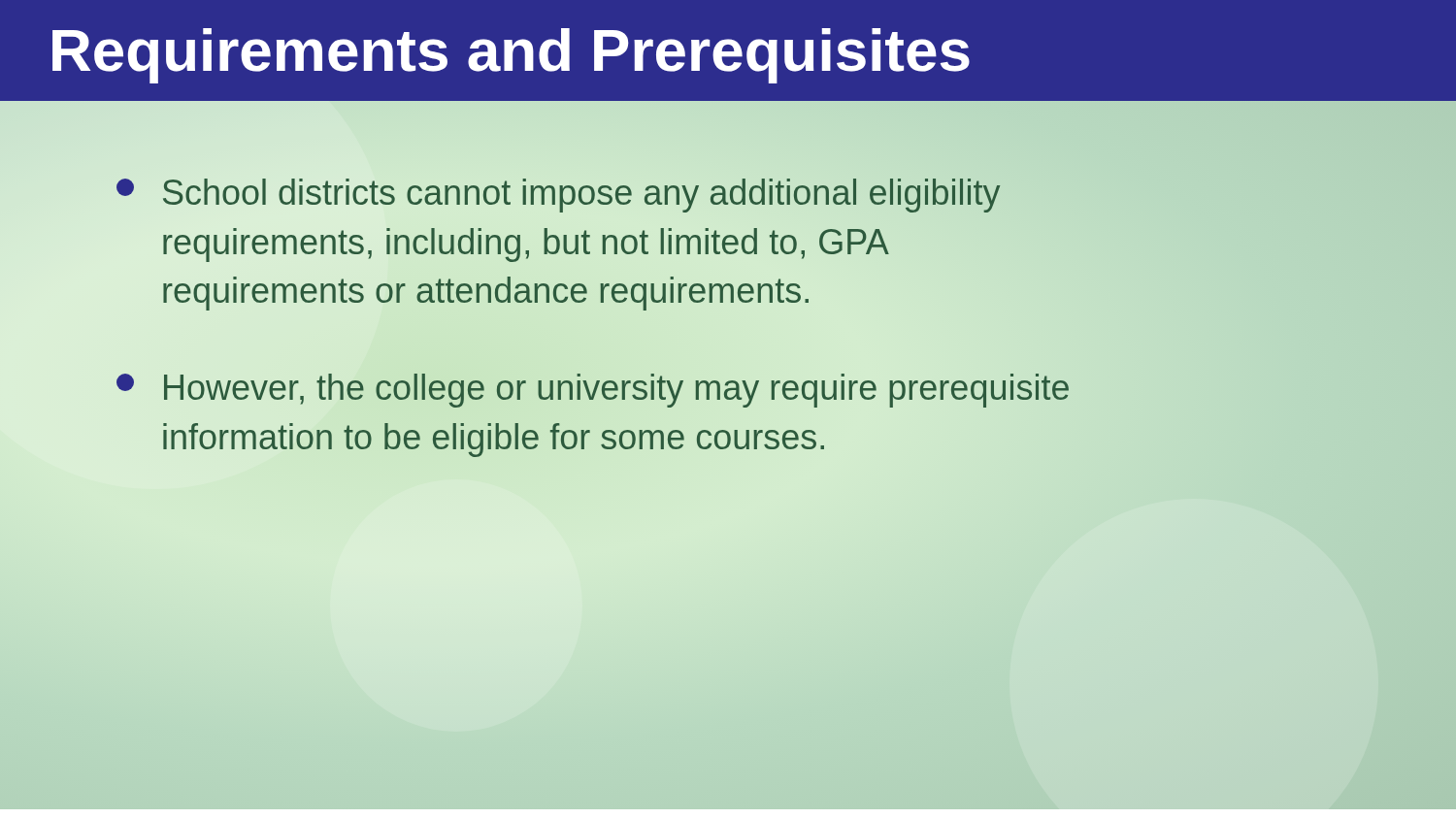Select the list item with the text "However, the college or university may require prerequisiteinformation"
Viewport: 1456px width, 819px height.
[593, 413]
